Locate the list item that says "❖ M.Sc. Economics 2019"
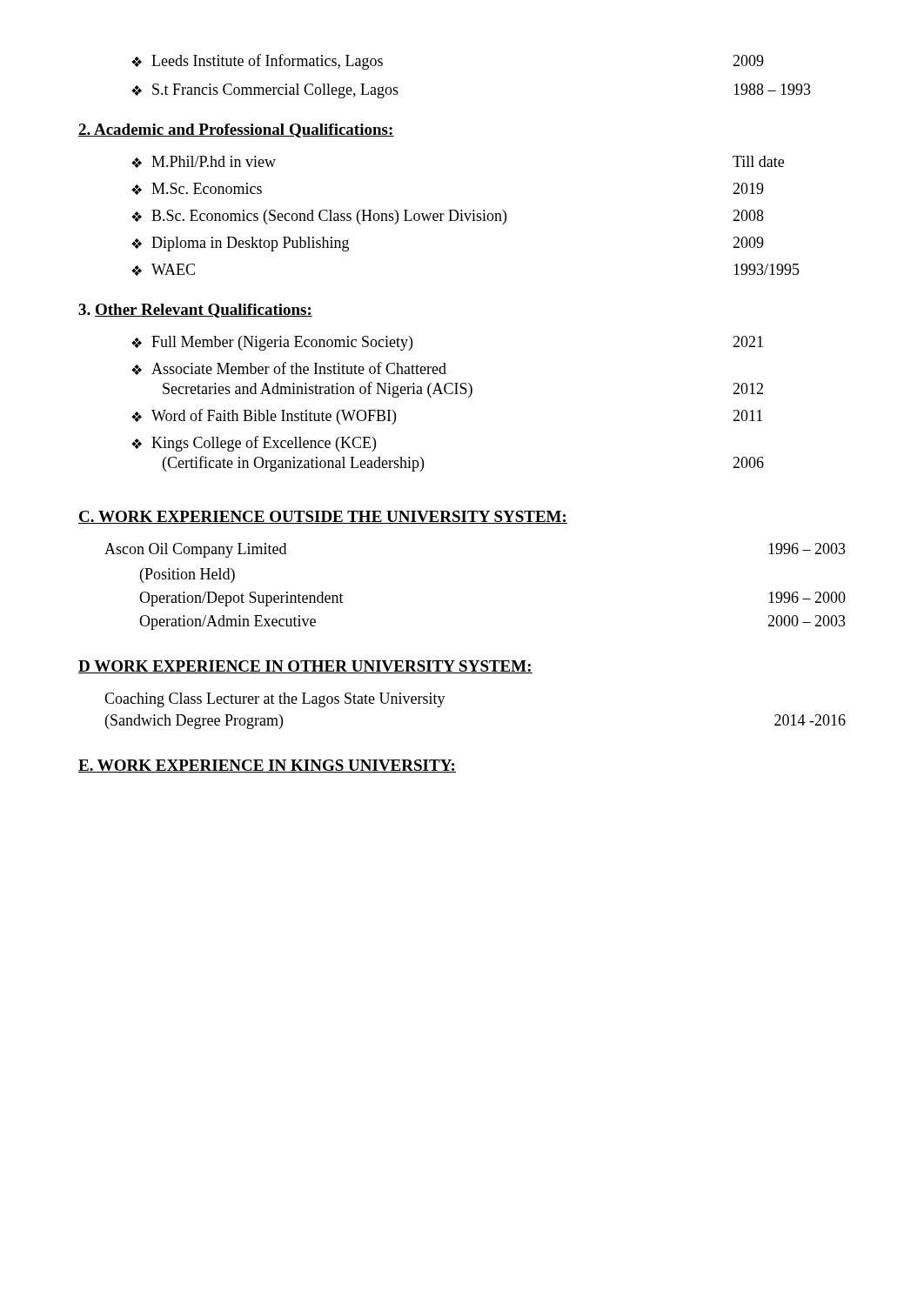The width and height of the screenshot is (924, 1305). [197, 188]
